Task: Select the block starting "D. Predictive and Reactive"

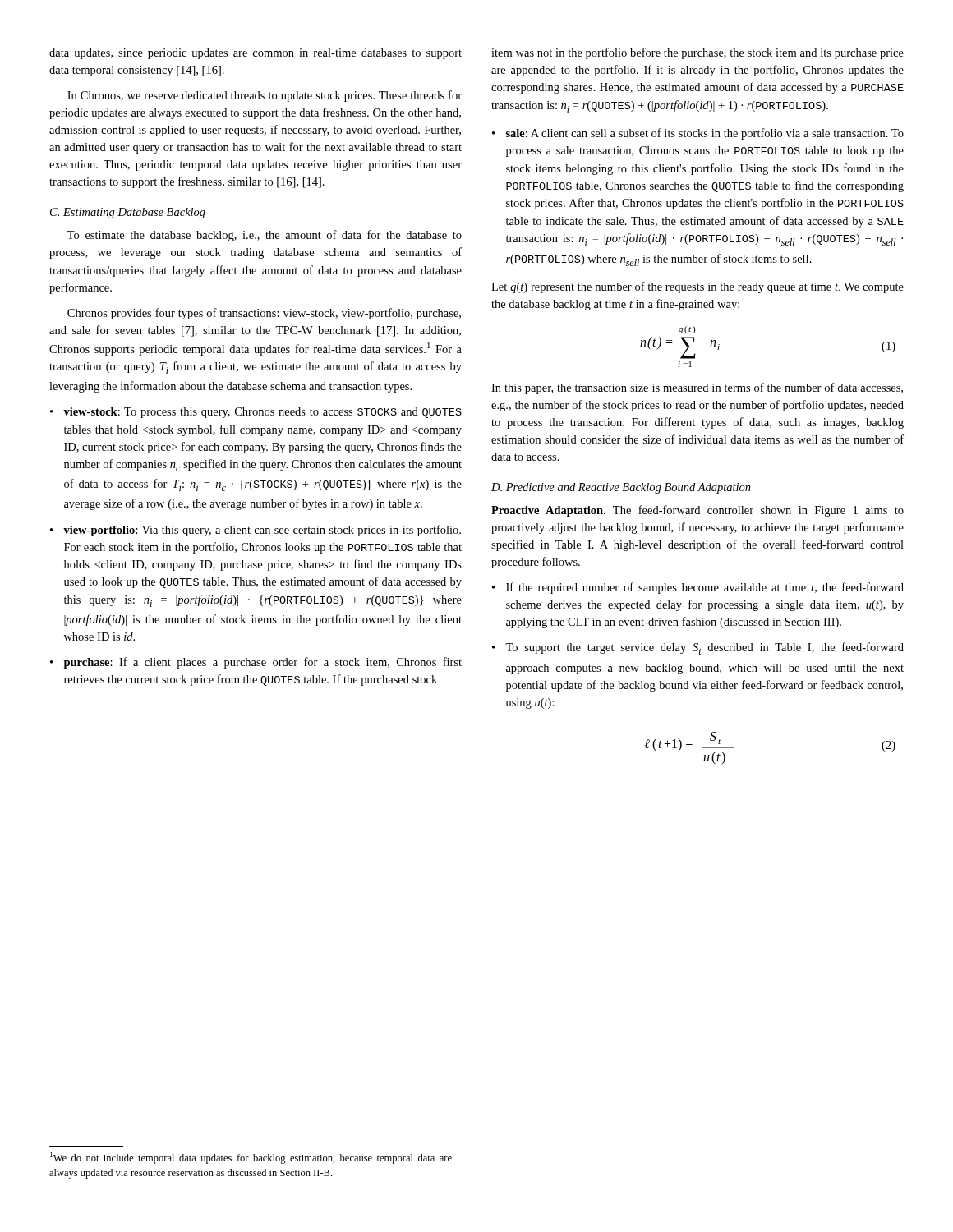Action: 698,487
